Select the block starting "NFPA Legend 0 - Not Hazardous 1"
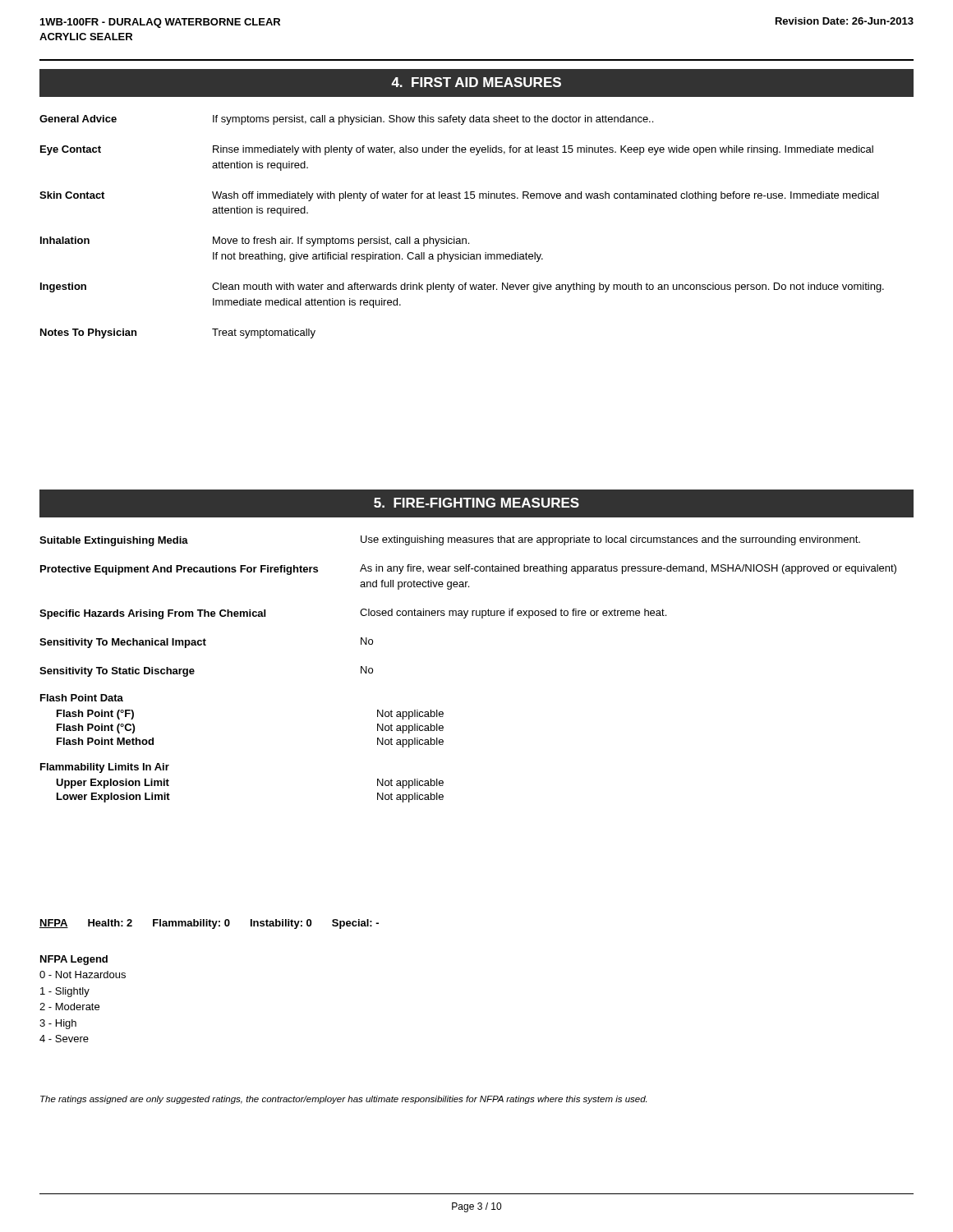Viewport: 953px width, 1232px height. [x=83, y=1000]
